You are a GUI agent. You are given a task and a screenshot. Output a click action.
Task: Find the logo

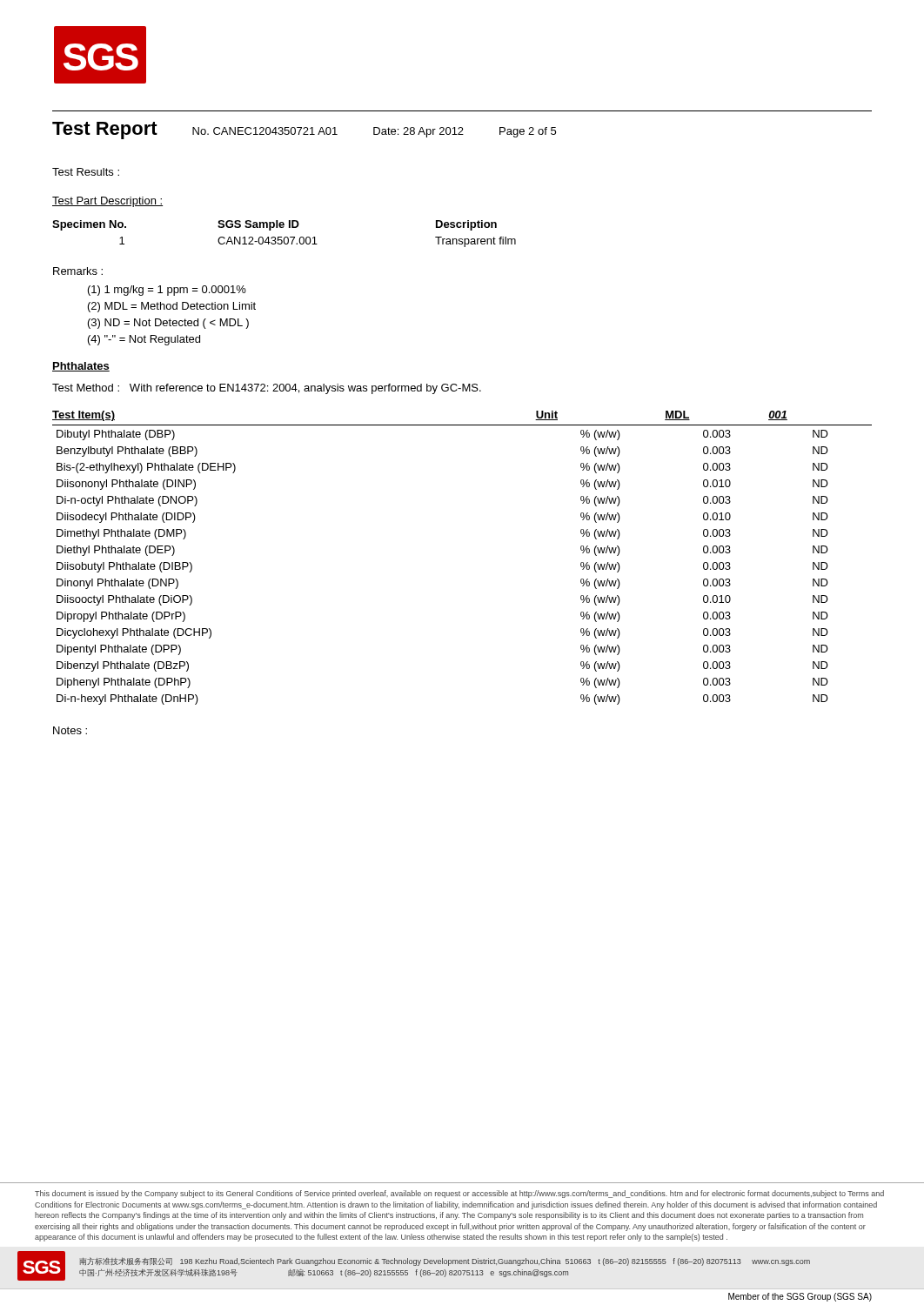pyautogui.click(x=100, y=60)
